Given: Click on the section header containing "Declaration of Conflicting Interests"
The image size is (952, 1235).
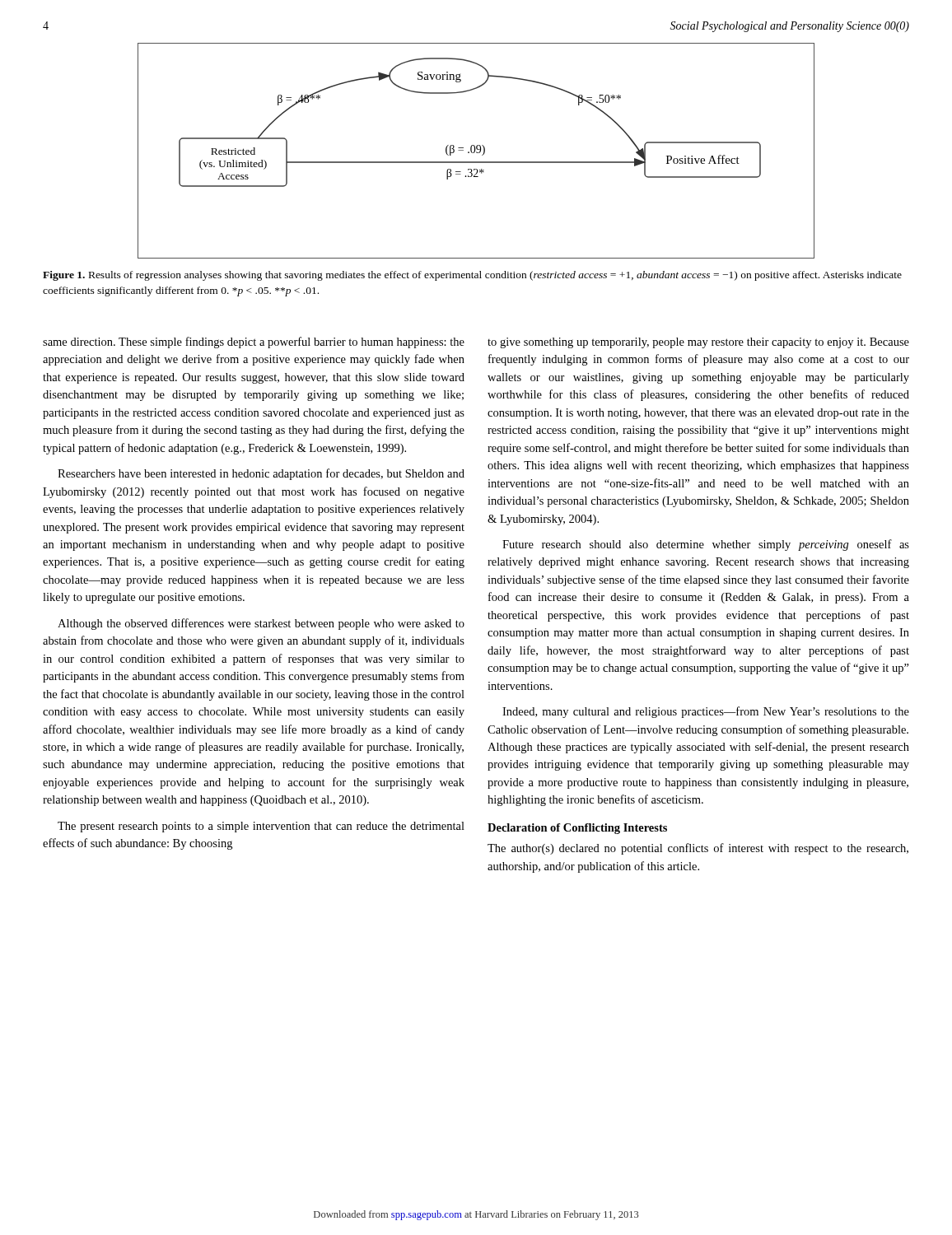Looking at the screenshot, I should click(577, 827).
